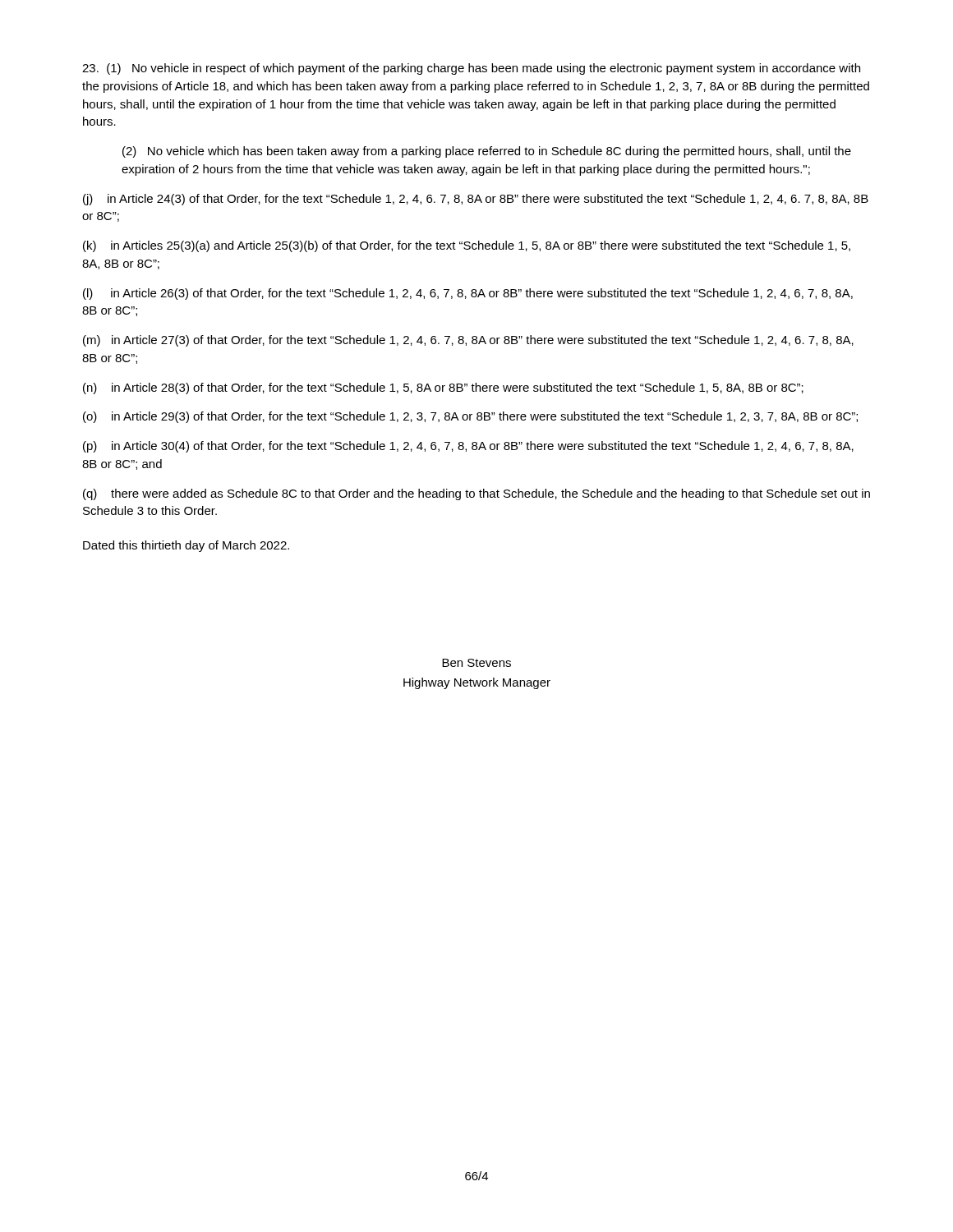
Task: Navigate to the text starting "(l) in Article 26(3) of that Order, for"
Action: tap(468, 301)
